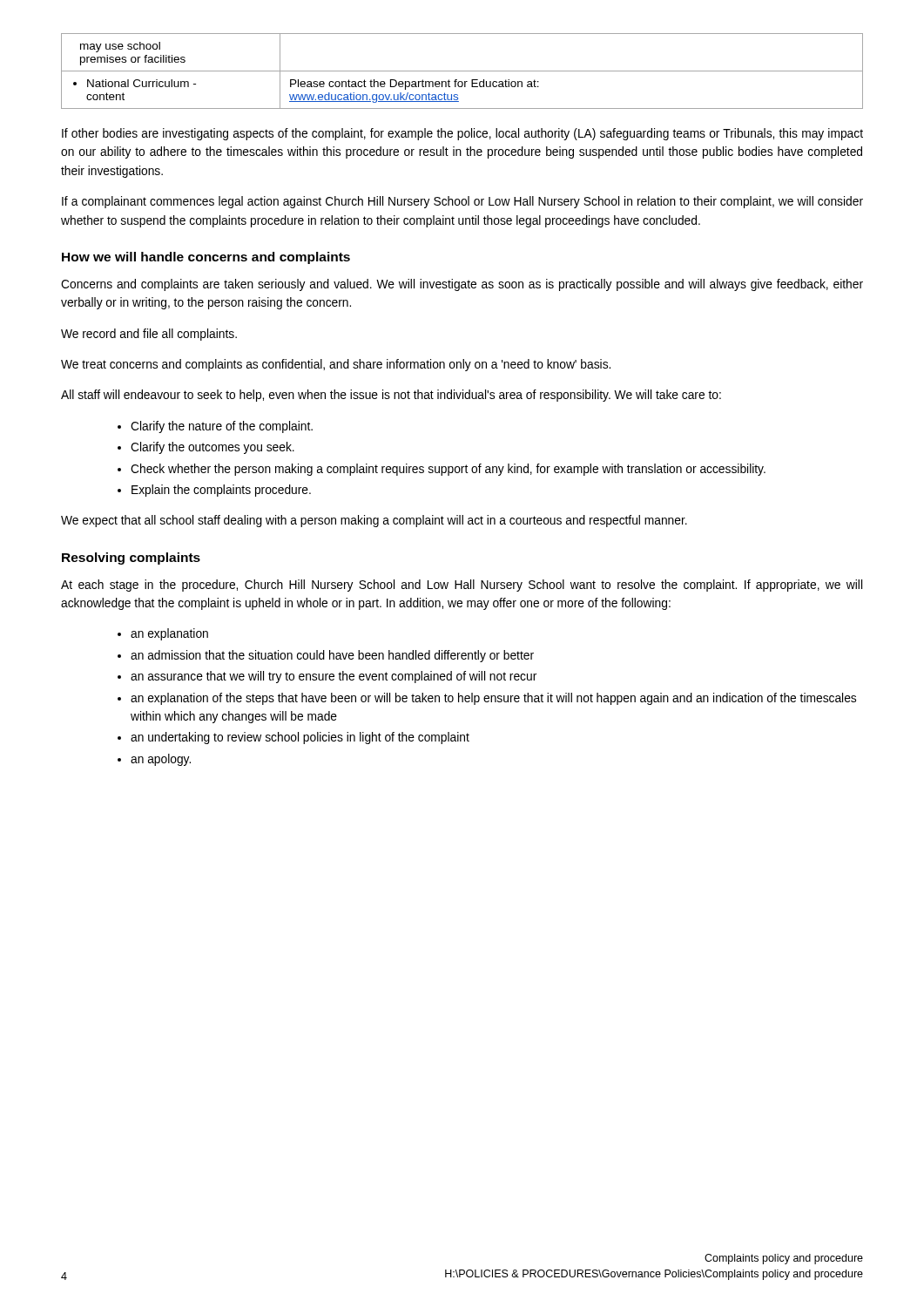Click on the list item containing "Clarify the nature of the complaint."

(x=222, y=426)
